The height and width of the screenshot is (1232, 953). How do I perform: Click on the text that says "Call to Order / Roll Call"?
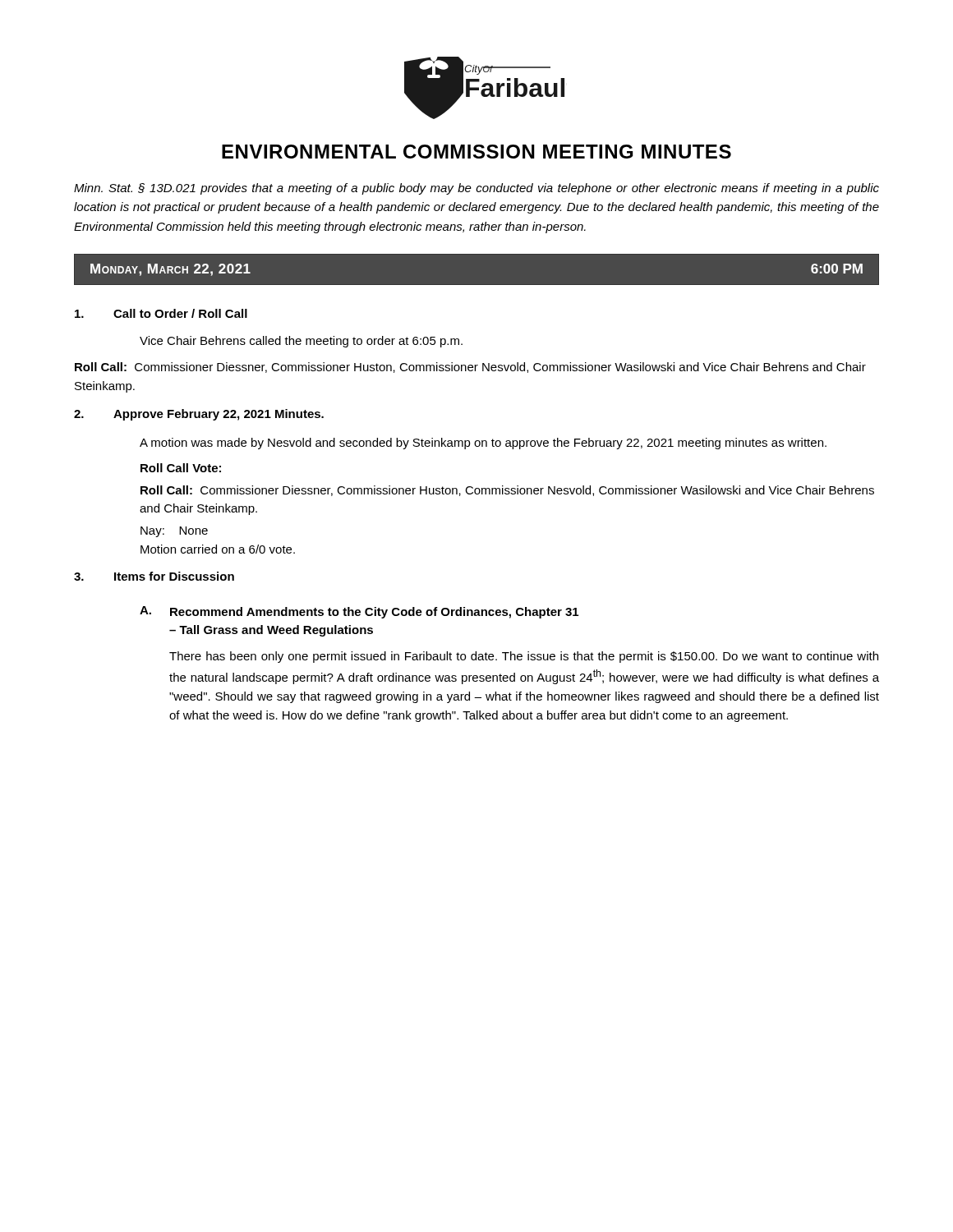coord(161,313)
